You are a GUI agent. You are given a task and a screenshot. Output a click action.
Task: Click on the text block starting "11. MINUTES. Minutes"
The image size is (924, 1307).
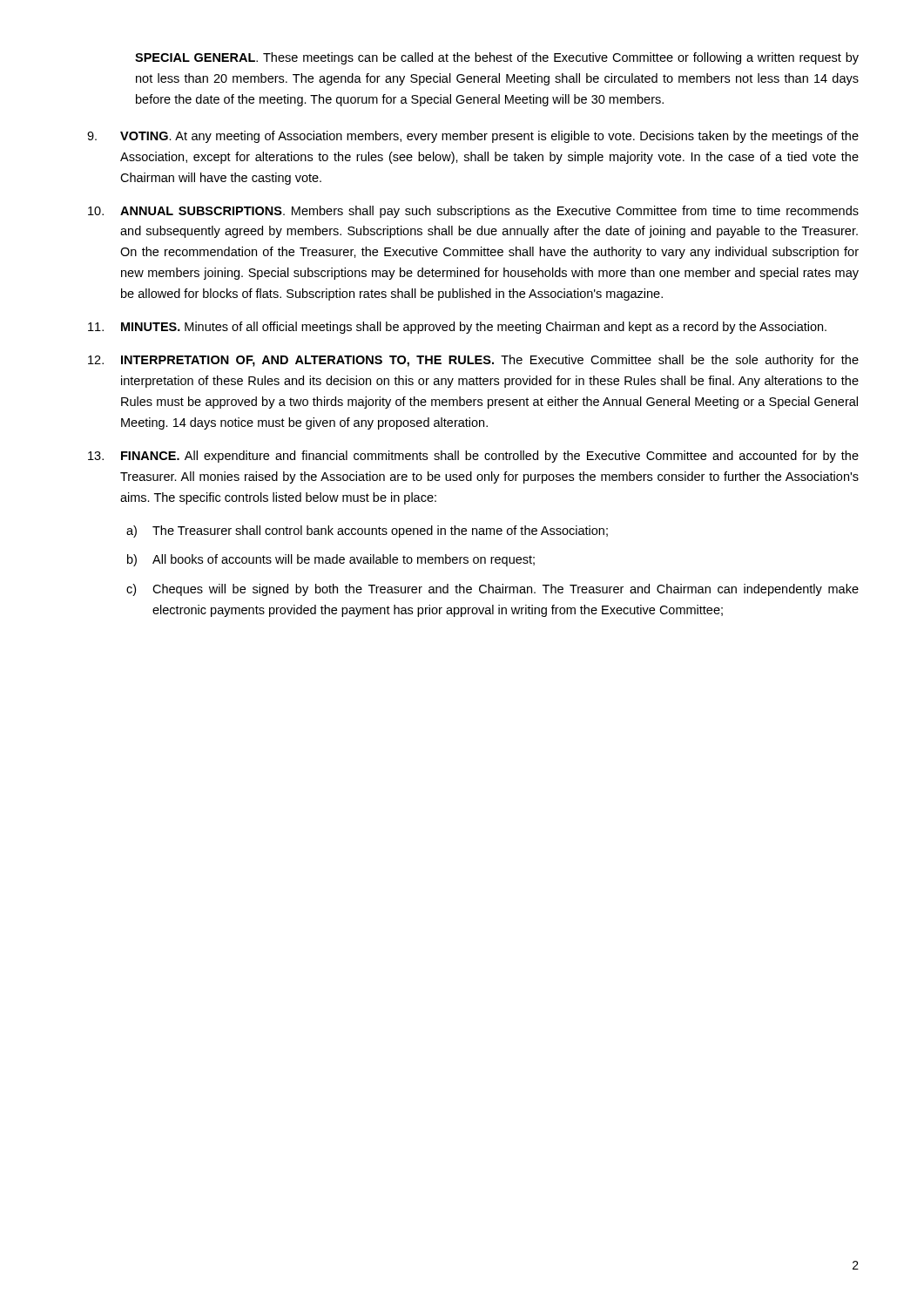[x=473, y=328]
